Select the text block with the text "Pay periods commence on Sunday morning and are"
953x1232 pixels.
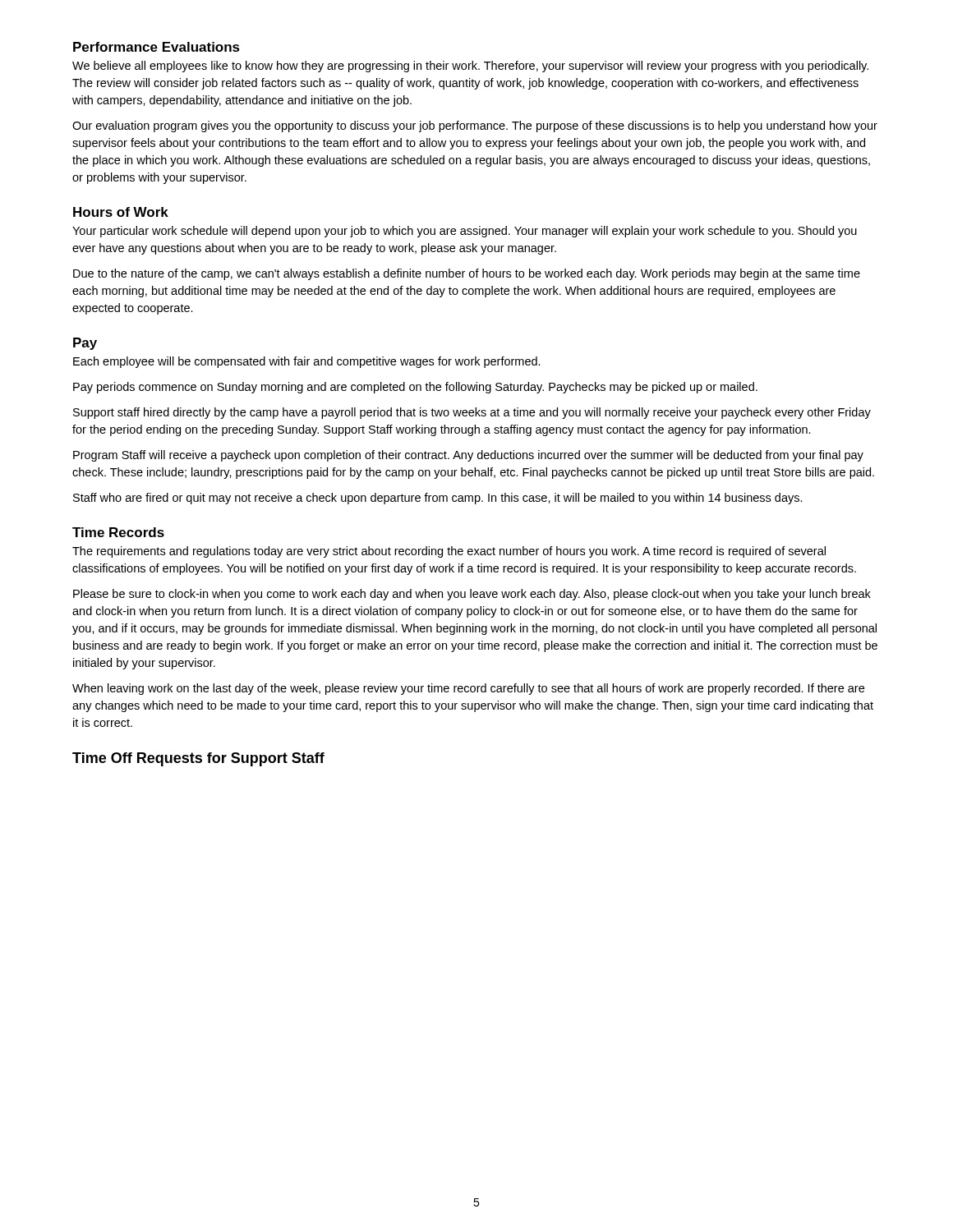(x=415, y=387)
